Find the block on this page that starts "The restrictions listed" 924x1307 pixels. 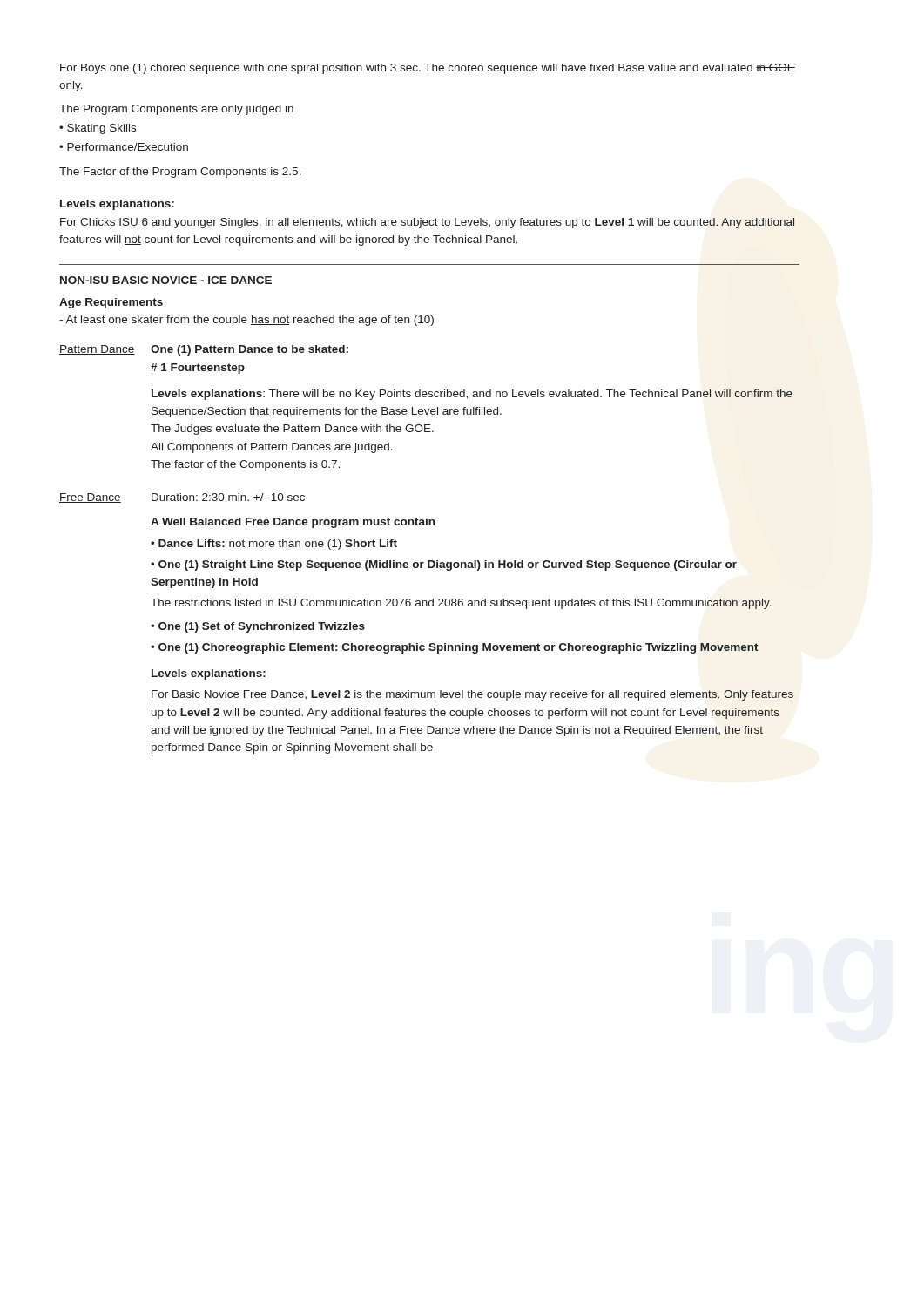click(461, 603)
